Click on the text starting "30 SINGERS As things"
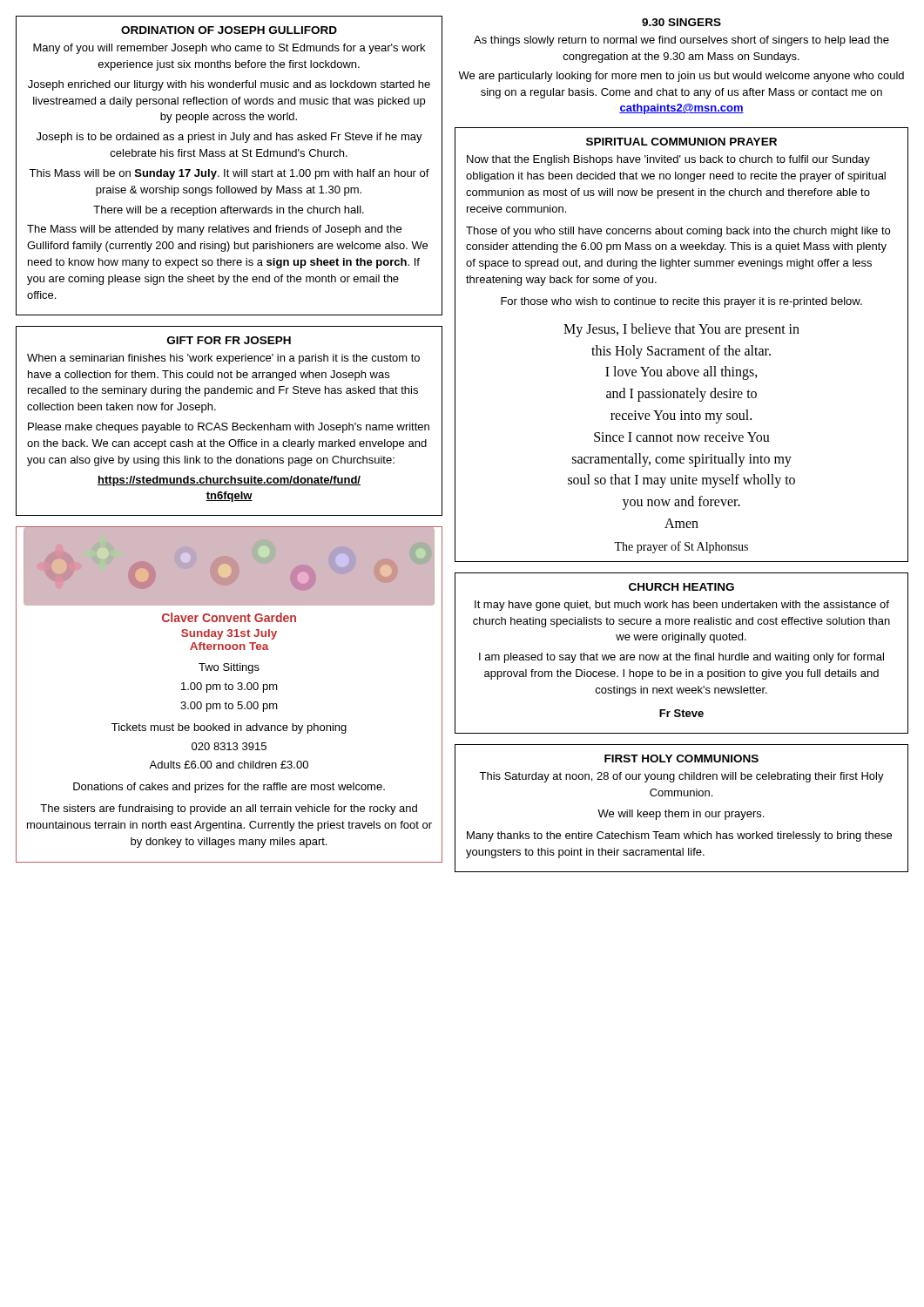Image resolution: width=924 pixels, height=1307 pixels. tap(681, 66)
